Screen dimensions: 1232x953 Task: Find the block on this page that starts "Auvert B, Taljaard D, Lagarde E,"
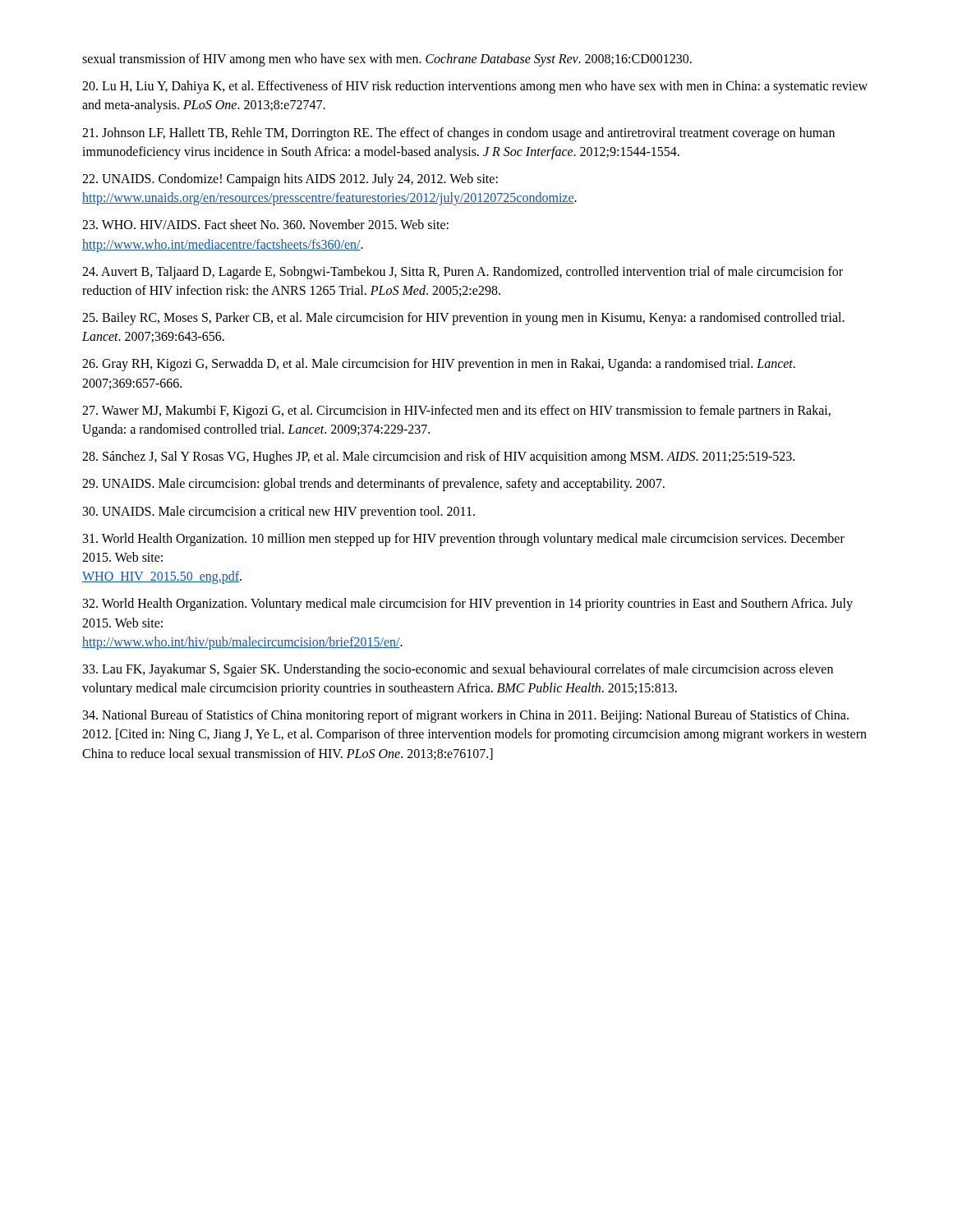pyautogui.click(x=463, y=281)
